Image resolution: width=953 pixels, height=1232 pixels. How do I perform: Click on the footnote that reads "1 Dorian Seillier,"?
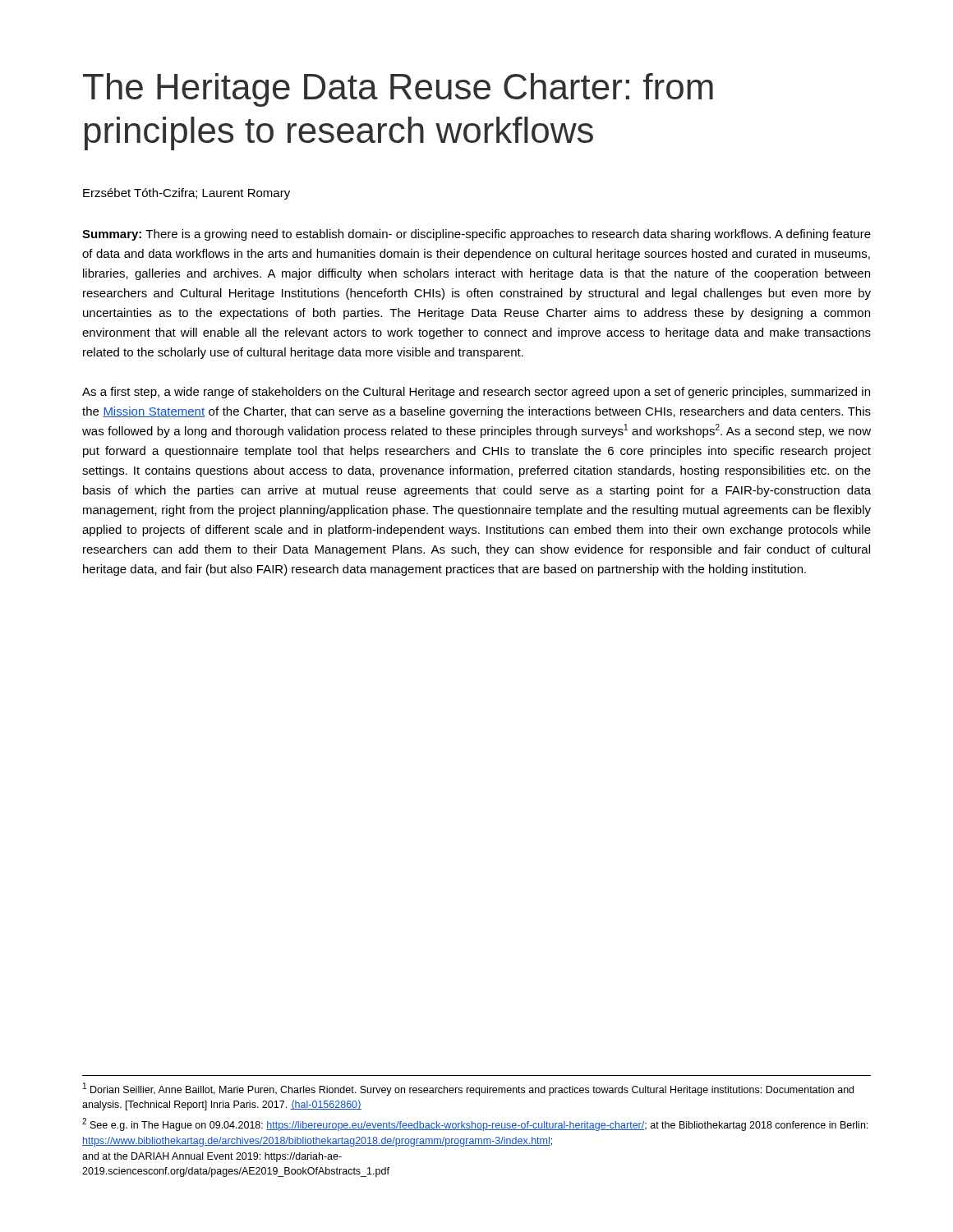pyautogui.click(x=476, y=1097)
